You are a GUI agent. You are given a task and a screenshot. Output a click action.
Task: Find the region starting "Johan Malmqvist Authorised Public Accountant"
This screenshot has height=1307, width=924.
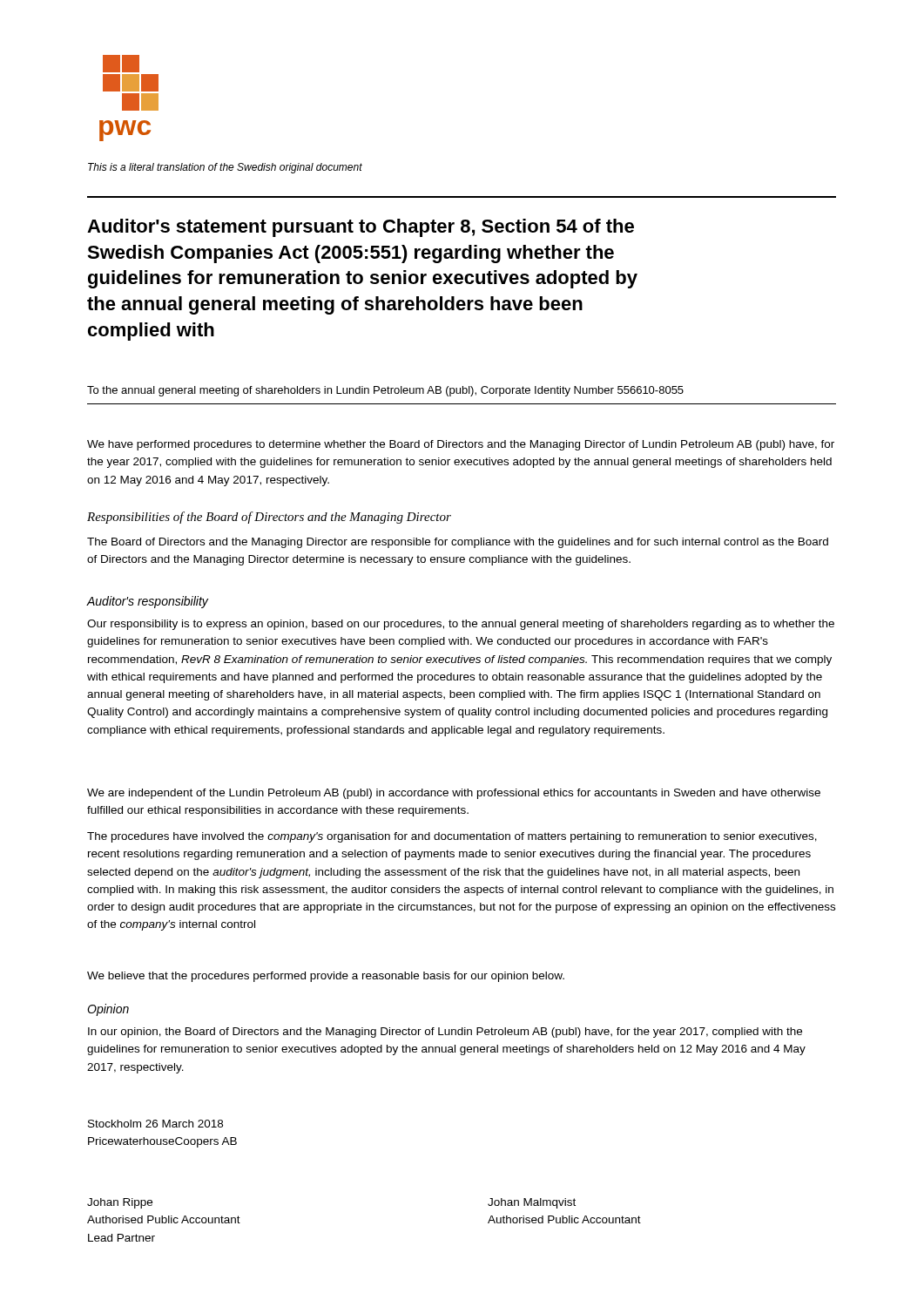click(564, 1211)
